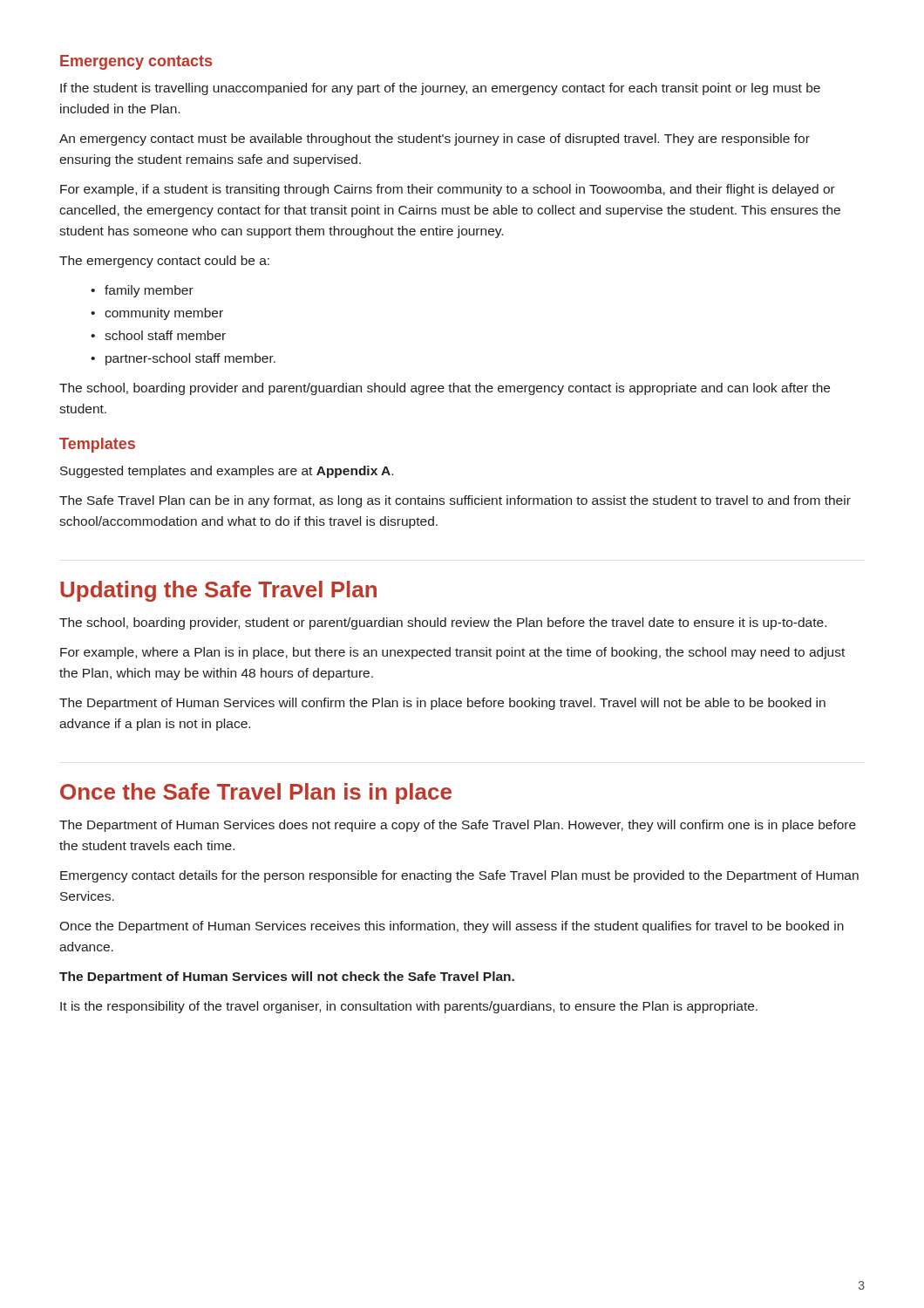Click the passage that begins "For example, where a"

(x=452, y=663)
